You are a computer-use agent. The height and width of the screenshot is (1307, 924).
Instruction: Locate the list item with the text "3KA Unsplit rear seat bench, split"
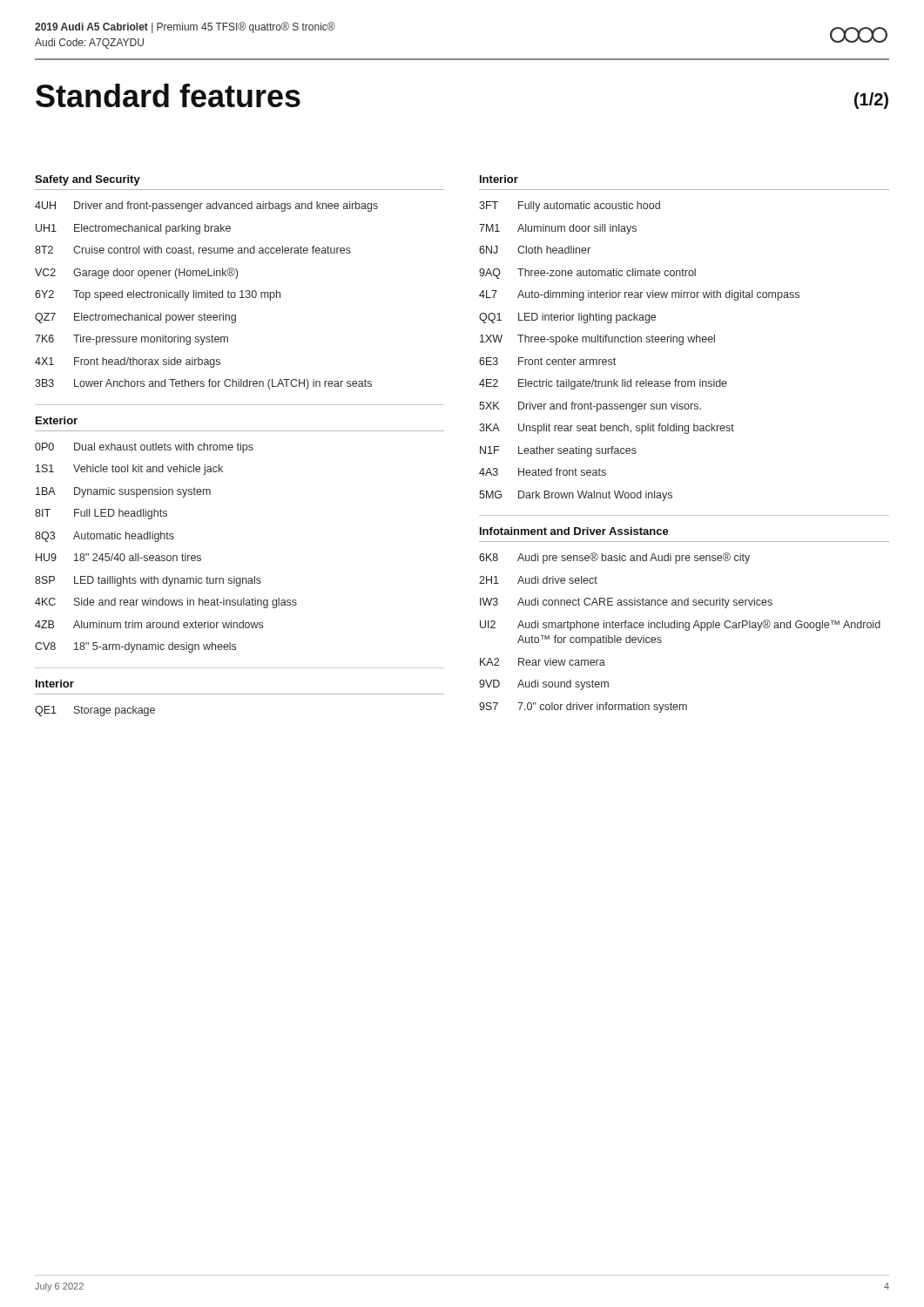click(684, 428)
